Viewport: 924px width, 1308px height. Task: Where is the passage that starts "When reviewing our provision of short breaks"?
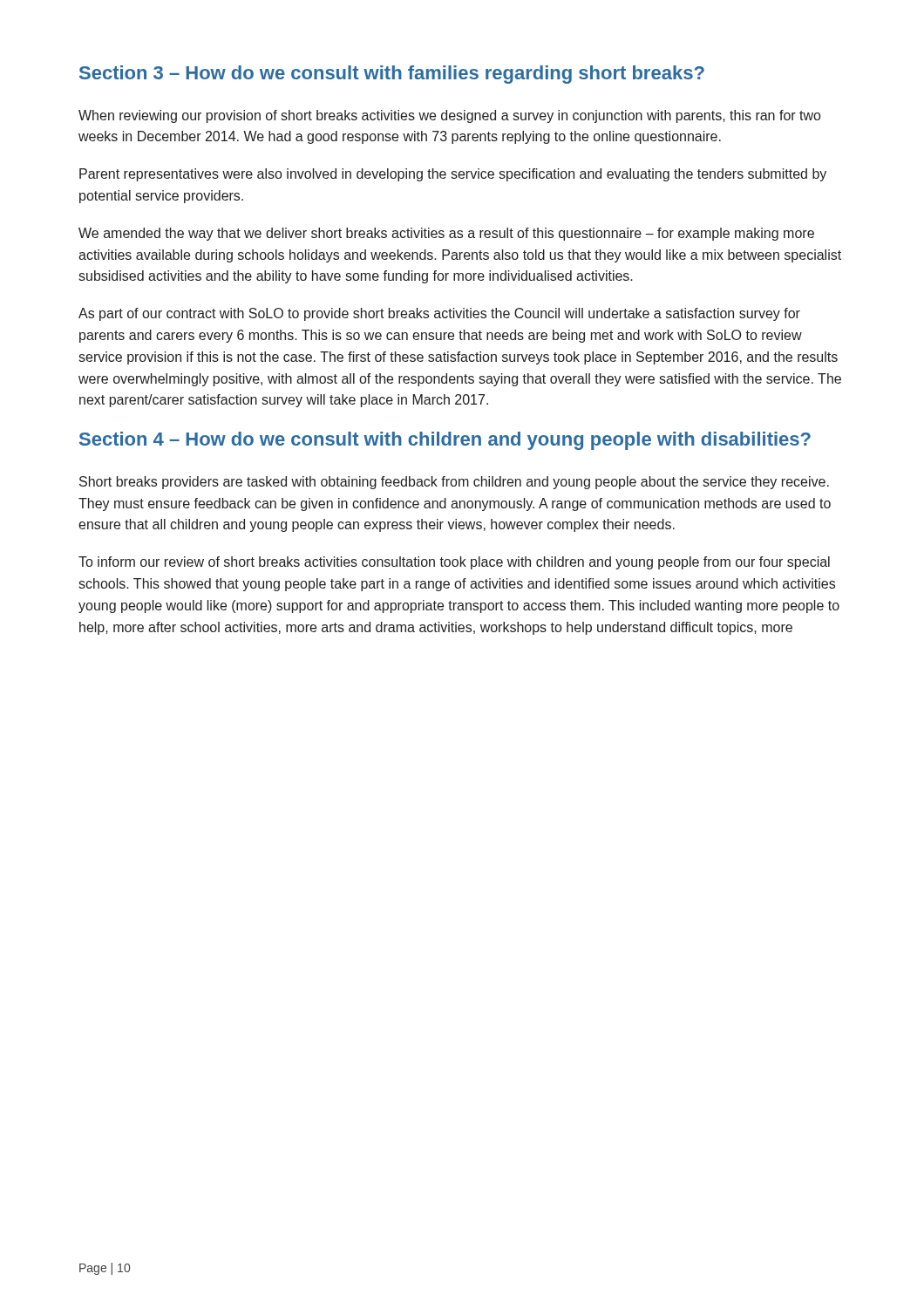(x=450, y=126)
